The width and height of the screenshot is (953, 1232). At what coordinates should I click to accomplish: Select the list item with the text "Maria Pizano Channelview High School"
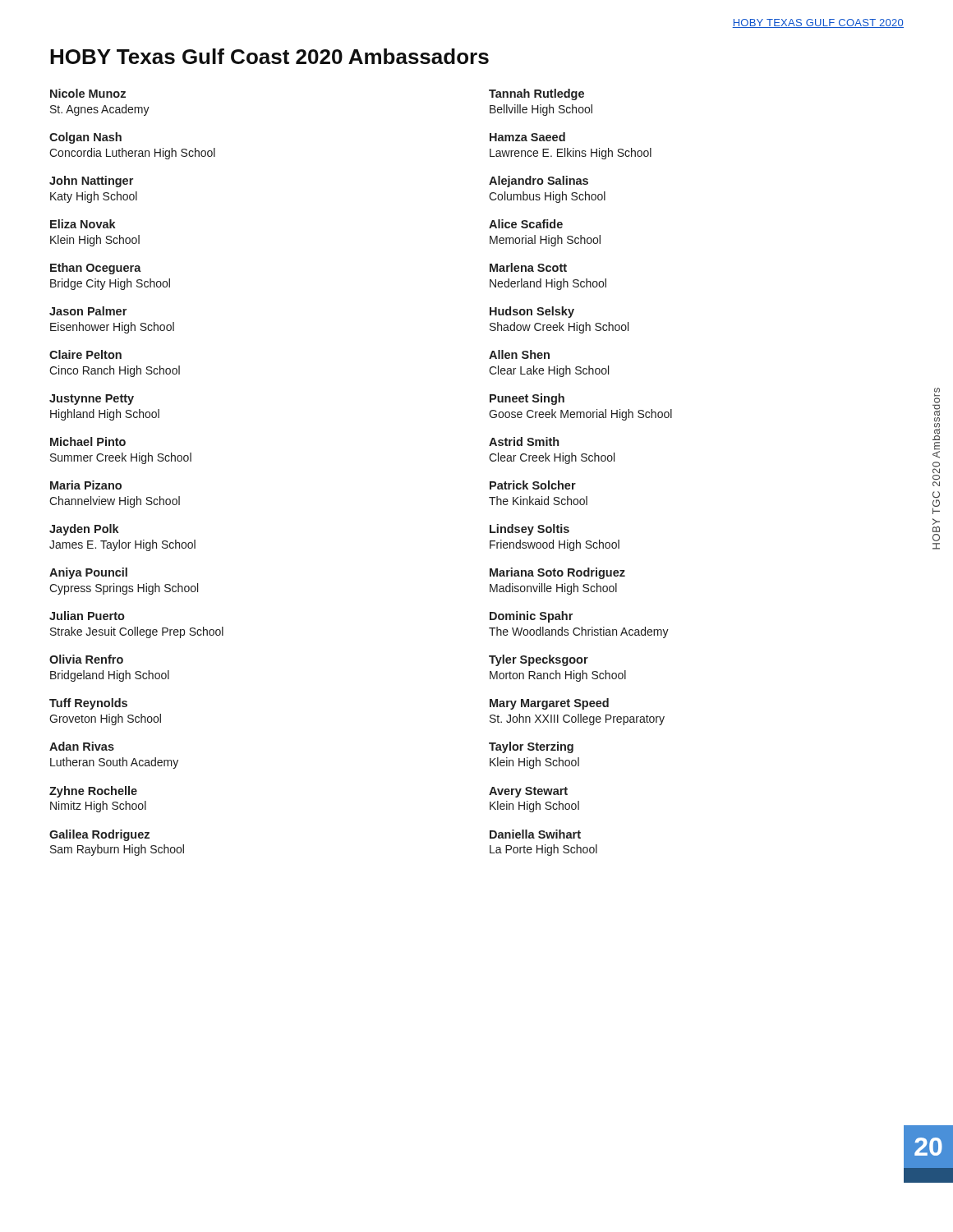pos(86,485)
